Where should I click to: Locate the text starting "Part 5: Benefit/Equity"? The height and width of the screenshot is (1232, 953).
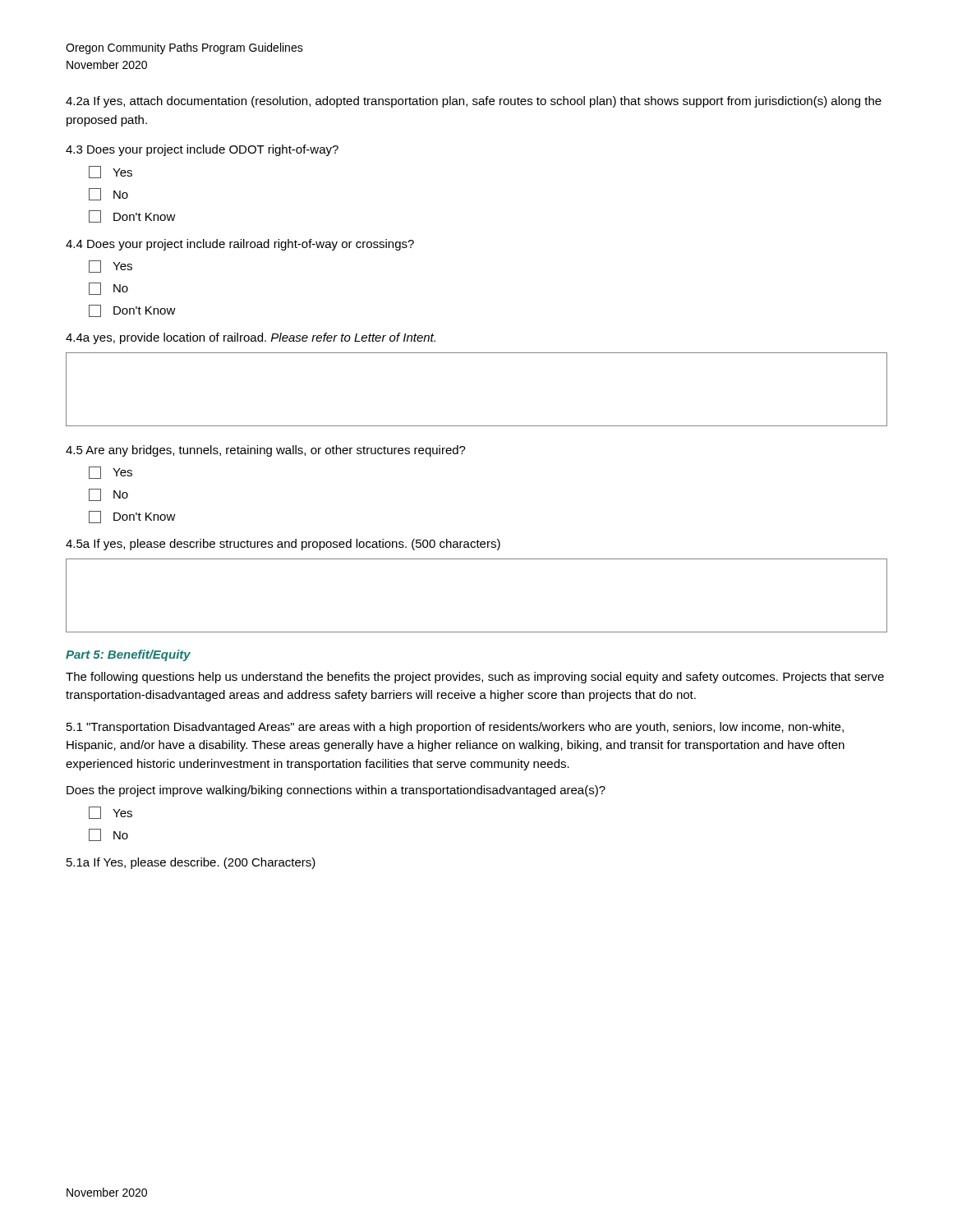(x=128, y=654)
